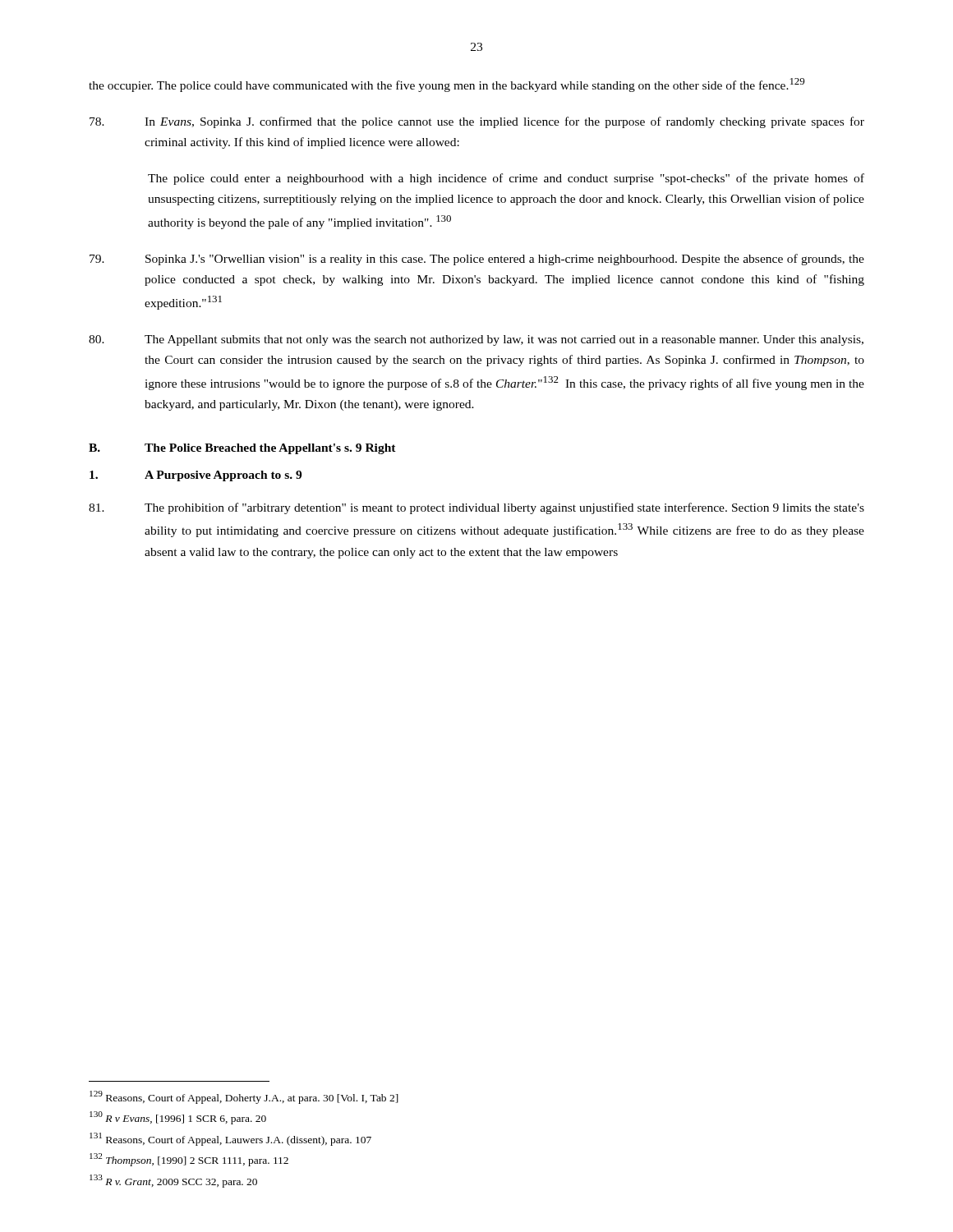Find the passage starting "131 Reasons, Court of Appeal, Lauwers"
Viewport: 953px width, 1232px height.
coord(230,1138)
